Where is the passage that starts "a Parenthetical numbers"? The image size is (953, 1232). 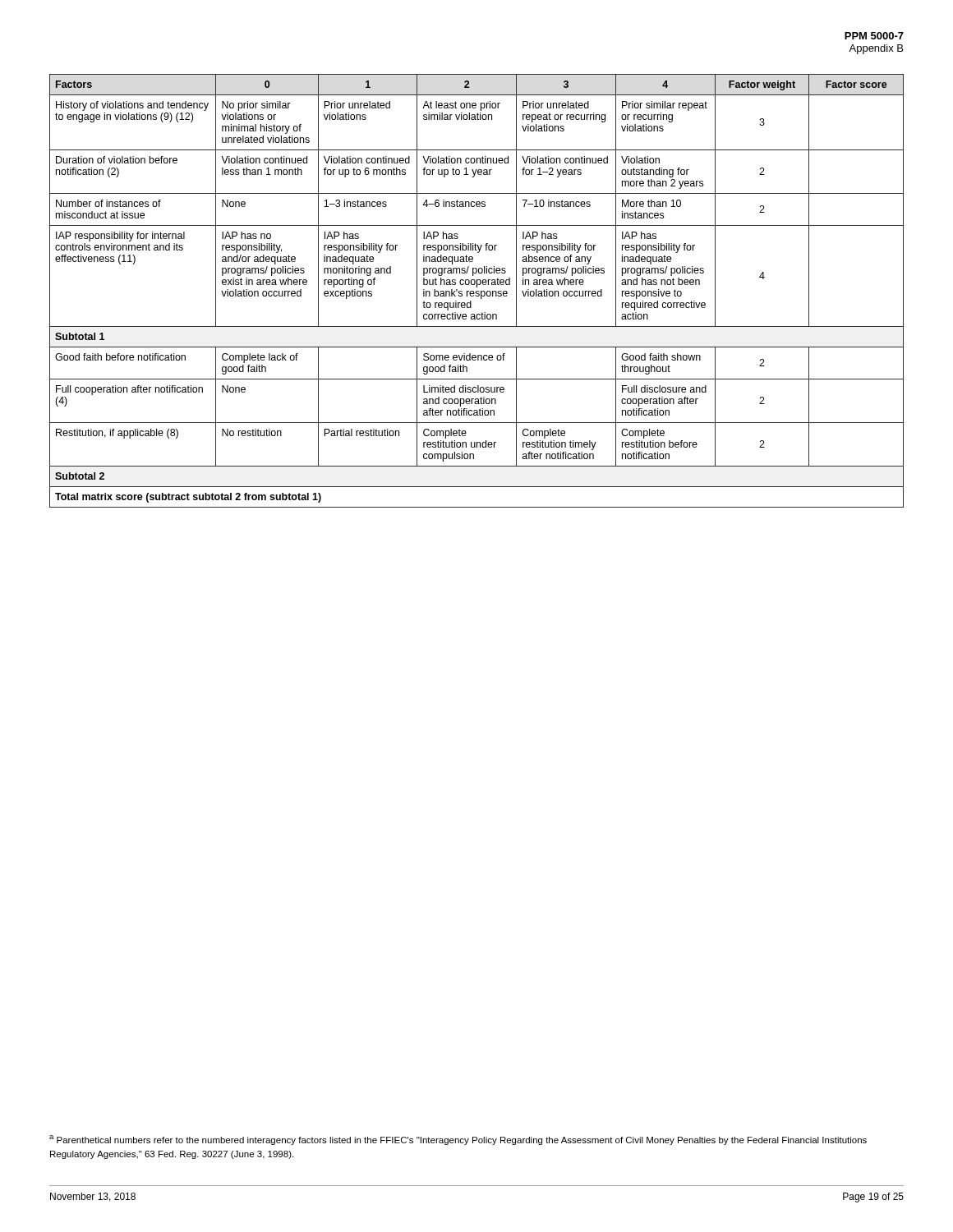[x=458, y=1145]
